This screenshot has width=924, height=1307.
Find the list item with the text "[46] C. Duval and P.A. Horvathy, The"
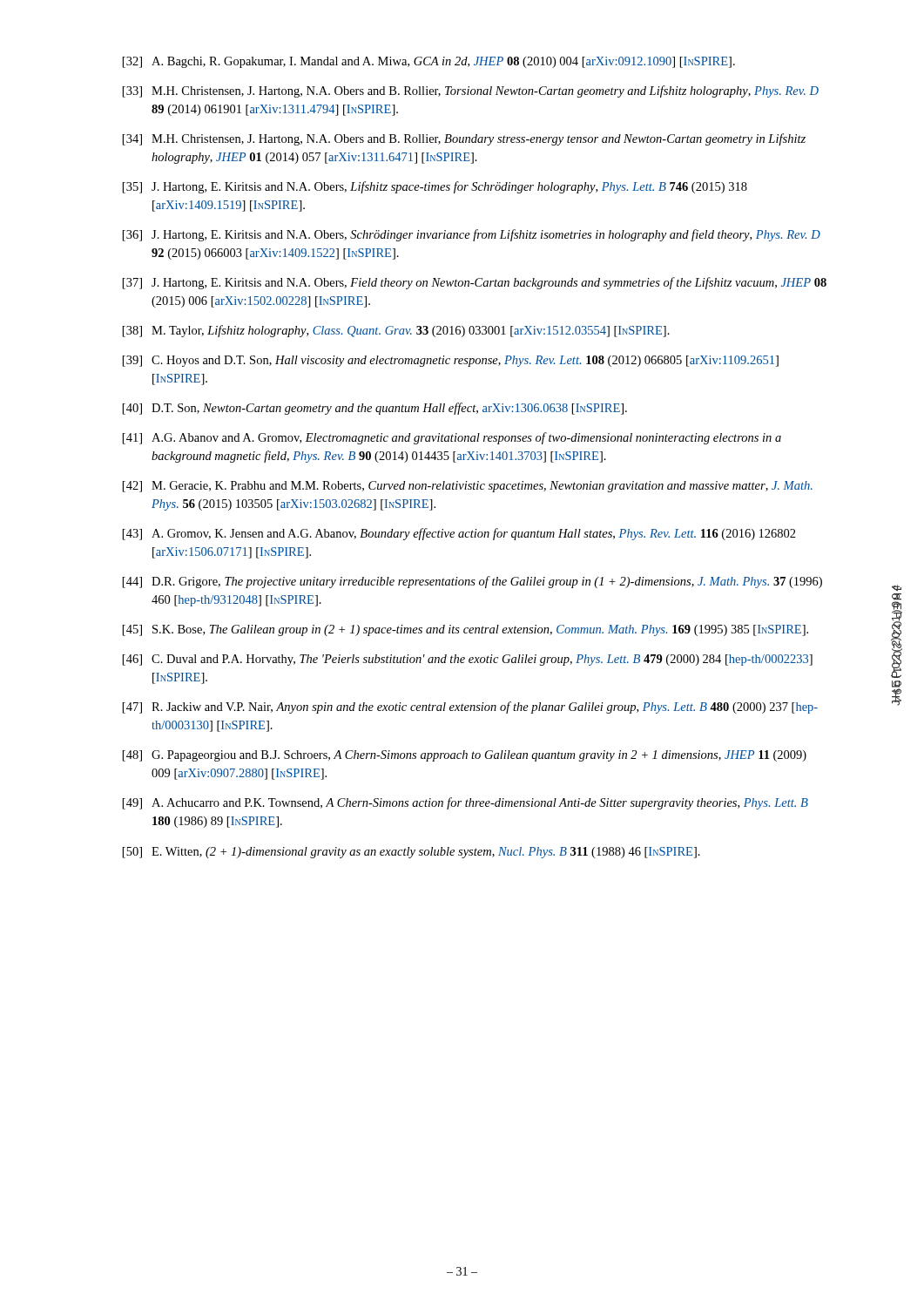click(x=462, y=669)
